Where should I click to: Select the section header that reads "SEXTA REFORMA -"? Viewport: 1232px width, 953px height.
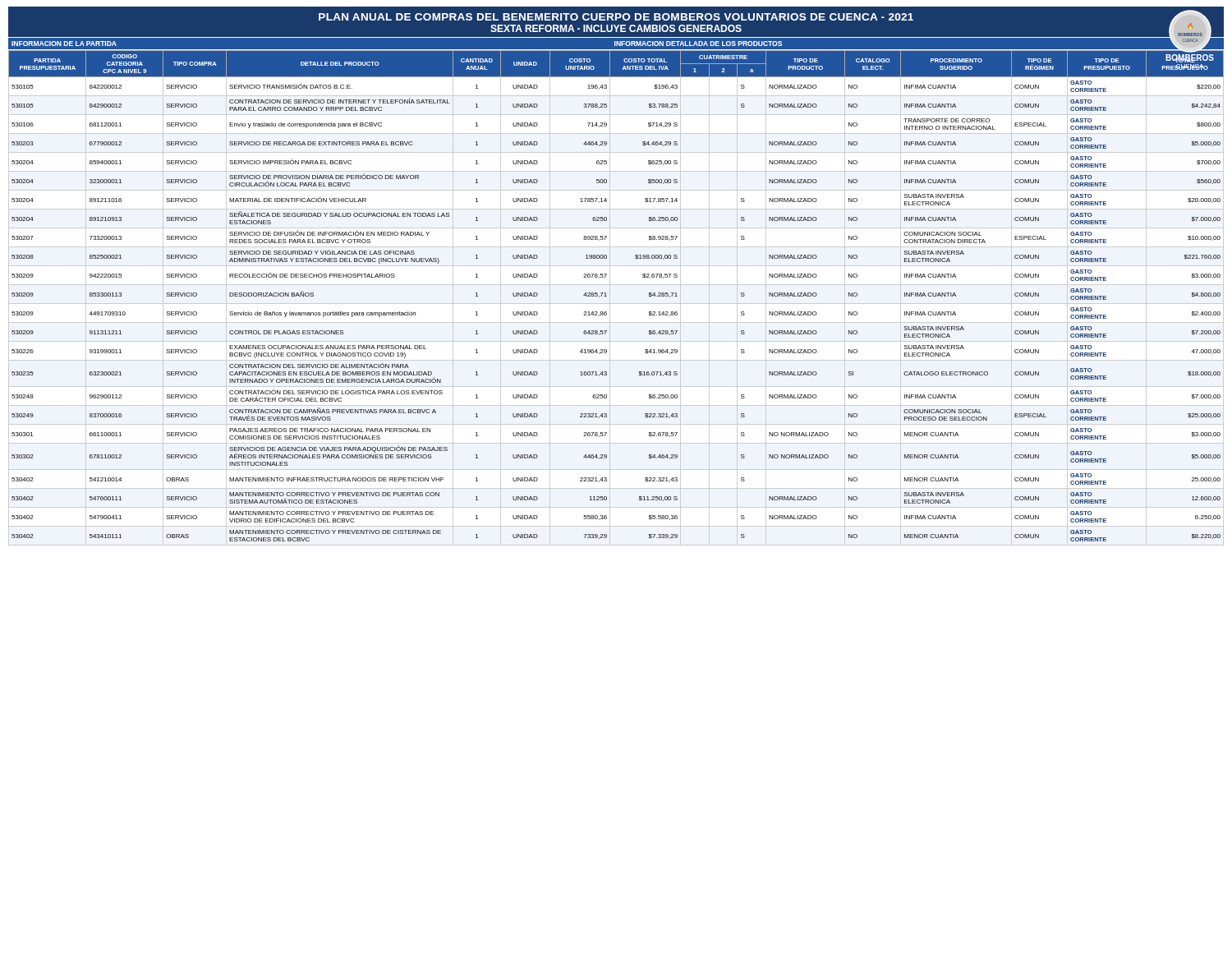(x=616, y=29)
